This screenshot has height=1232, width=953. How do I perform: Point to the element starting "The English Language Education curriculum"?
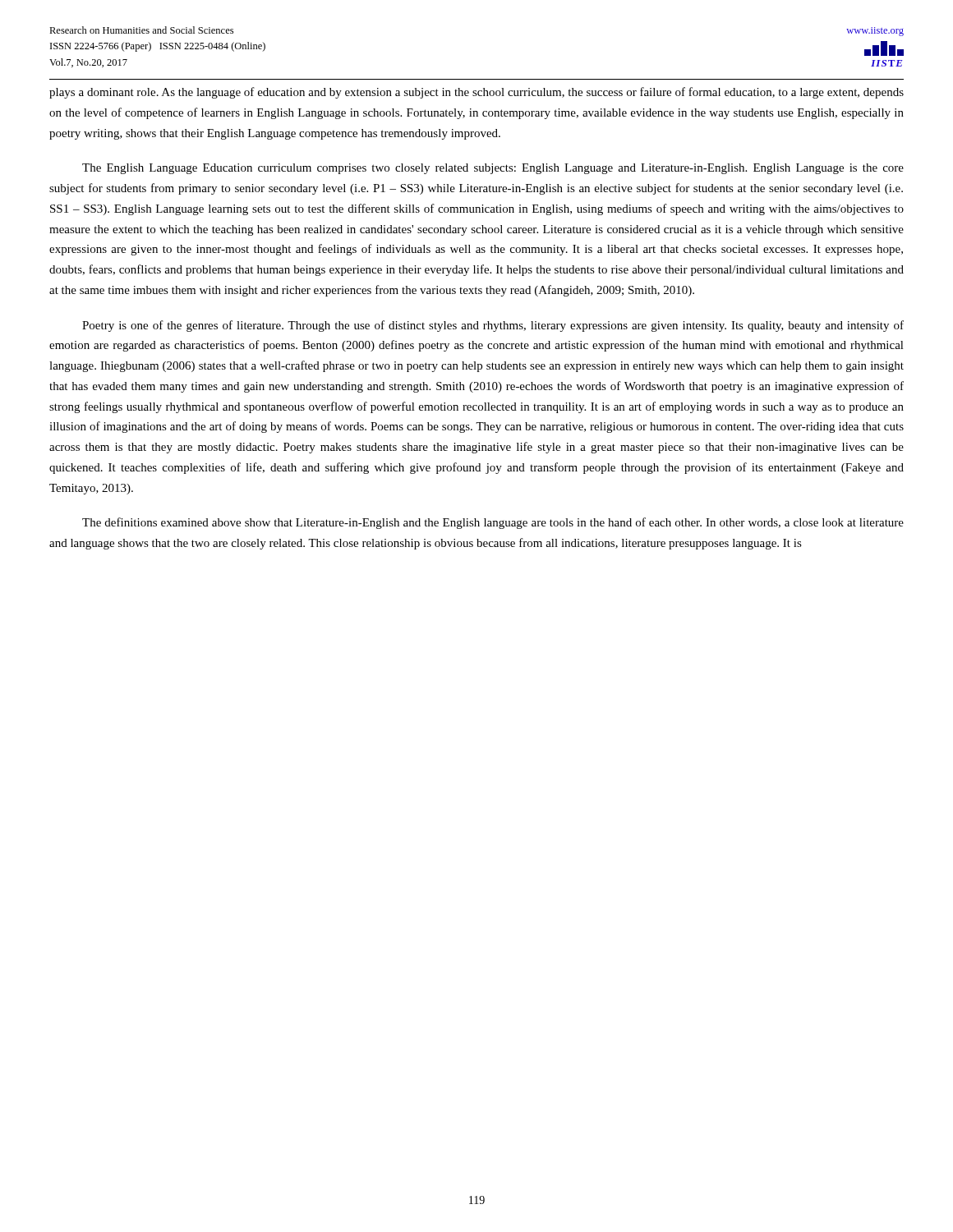click(x=476, y=229)
